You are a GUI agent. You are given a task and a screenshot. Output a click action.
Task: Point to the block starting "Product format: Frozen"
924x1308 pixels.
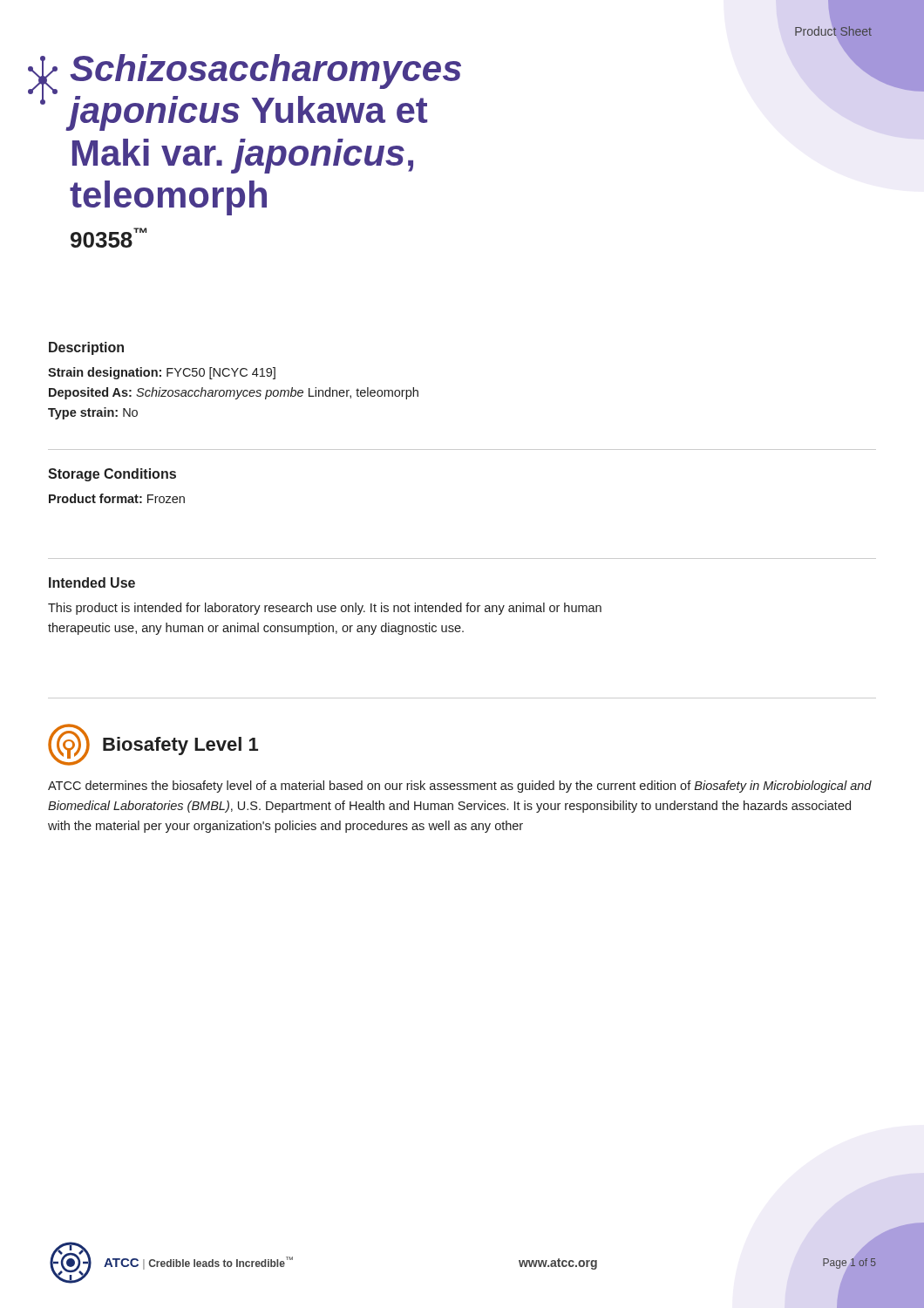point(117,499)
